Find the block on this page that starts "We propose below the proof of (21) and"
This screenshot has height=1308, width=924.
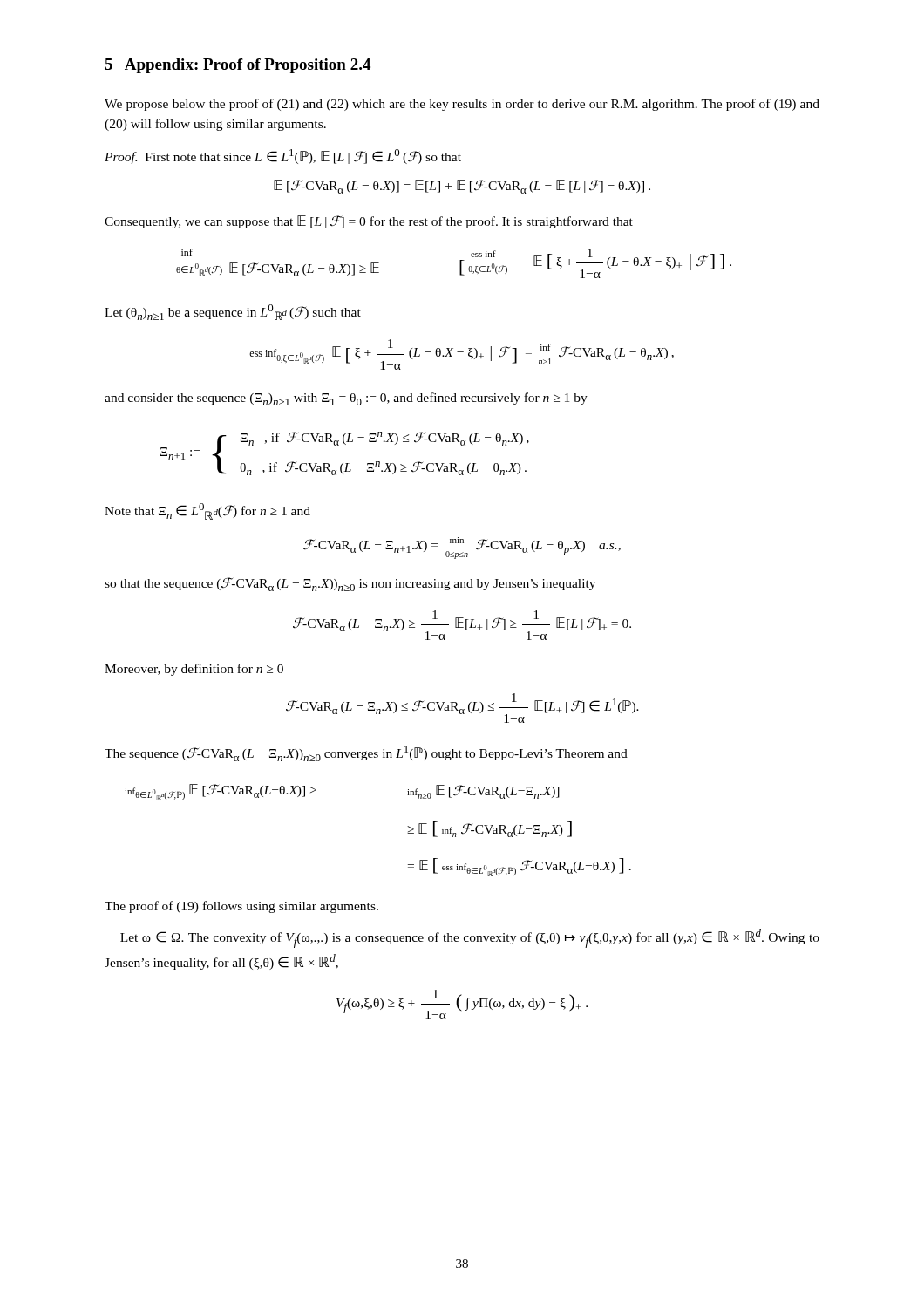point(462,113)
